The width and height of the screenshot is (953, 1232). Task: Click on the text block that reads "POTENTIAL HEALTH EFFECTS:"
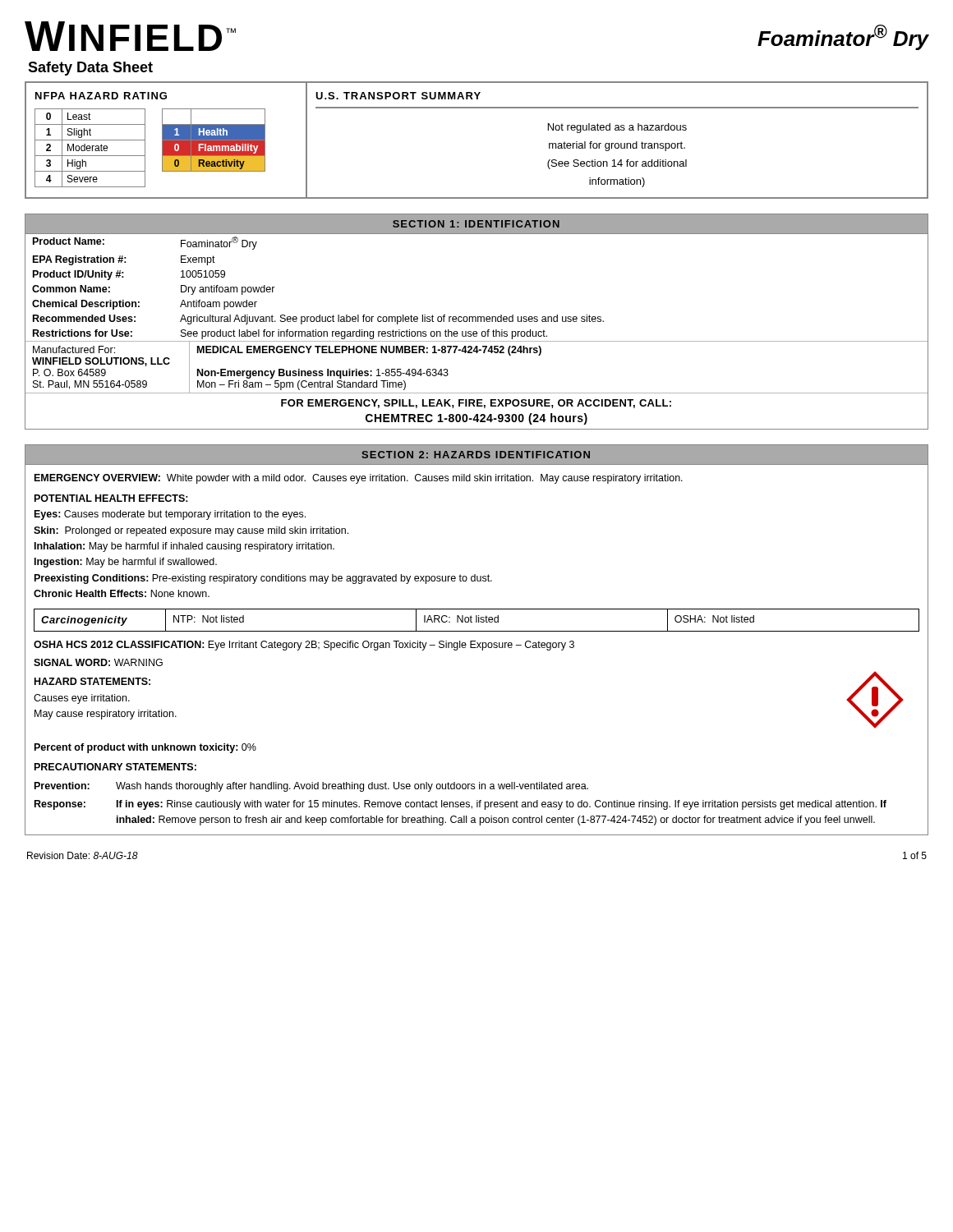click(x=263, y=546)
